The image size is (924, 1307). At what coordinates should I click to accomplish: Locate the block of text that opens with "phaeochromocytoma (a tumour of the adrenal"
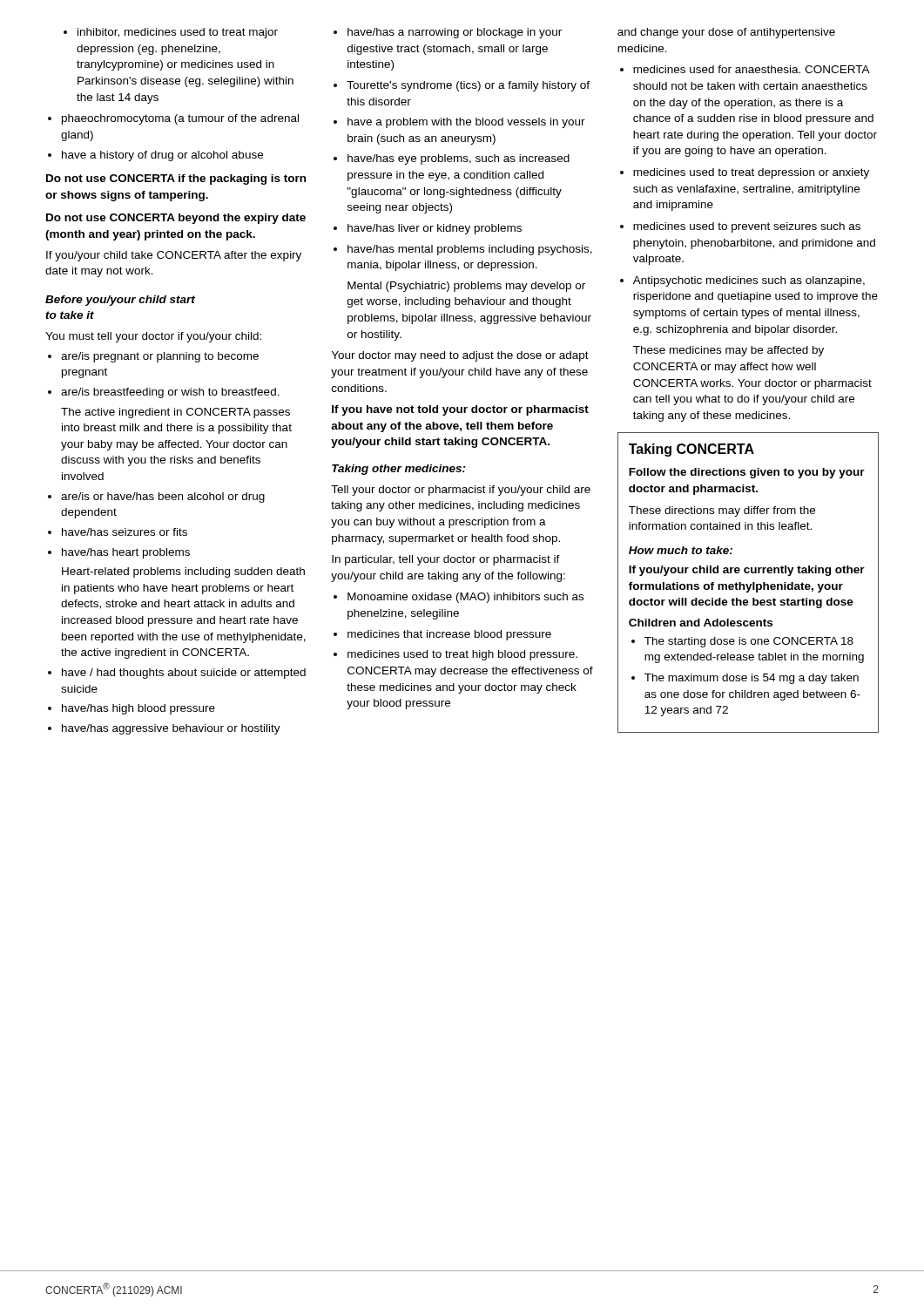point(176,127)
